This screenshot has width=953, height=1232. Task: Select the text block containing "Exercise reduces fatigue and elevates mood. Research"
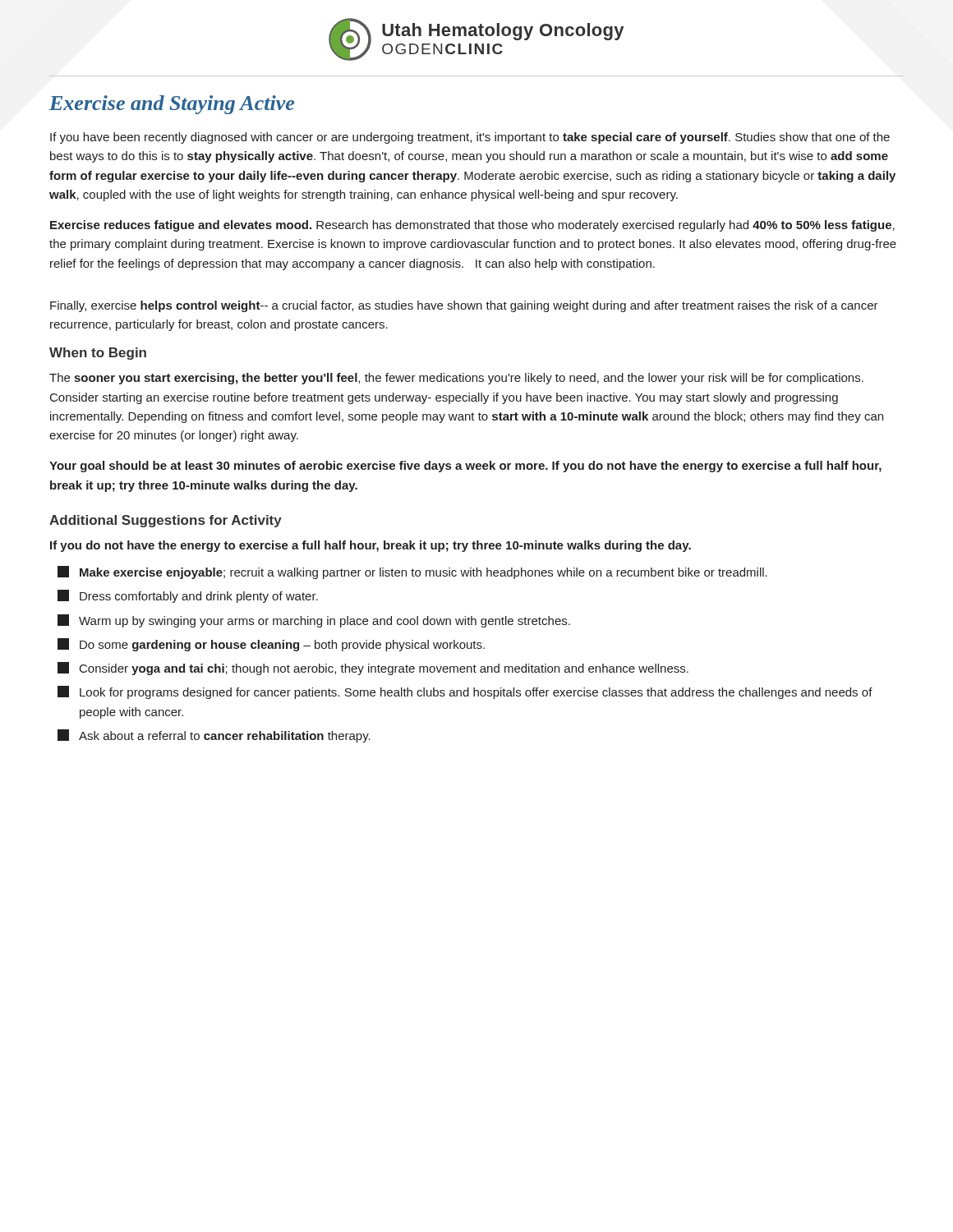tap(473, 244)
